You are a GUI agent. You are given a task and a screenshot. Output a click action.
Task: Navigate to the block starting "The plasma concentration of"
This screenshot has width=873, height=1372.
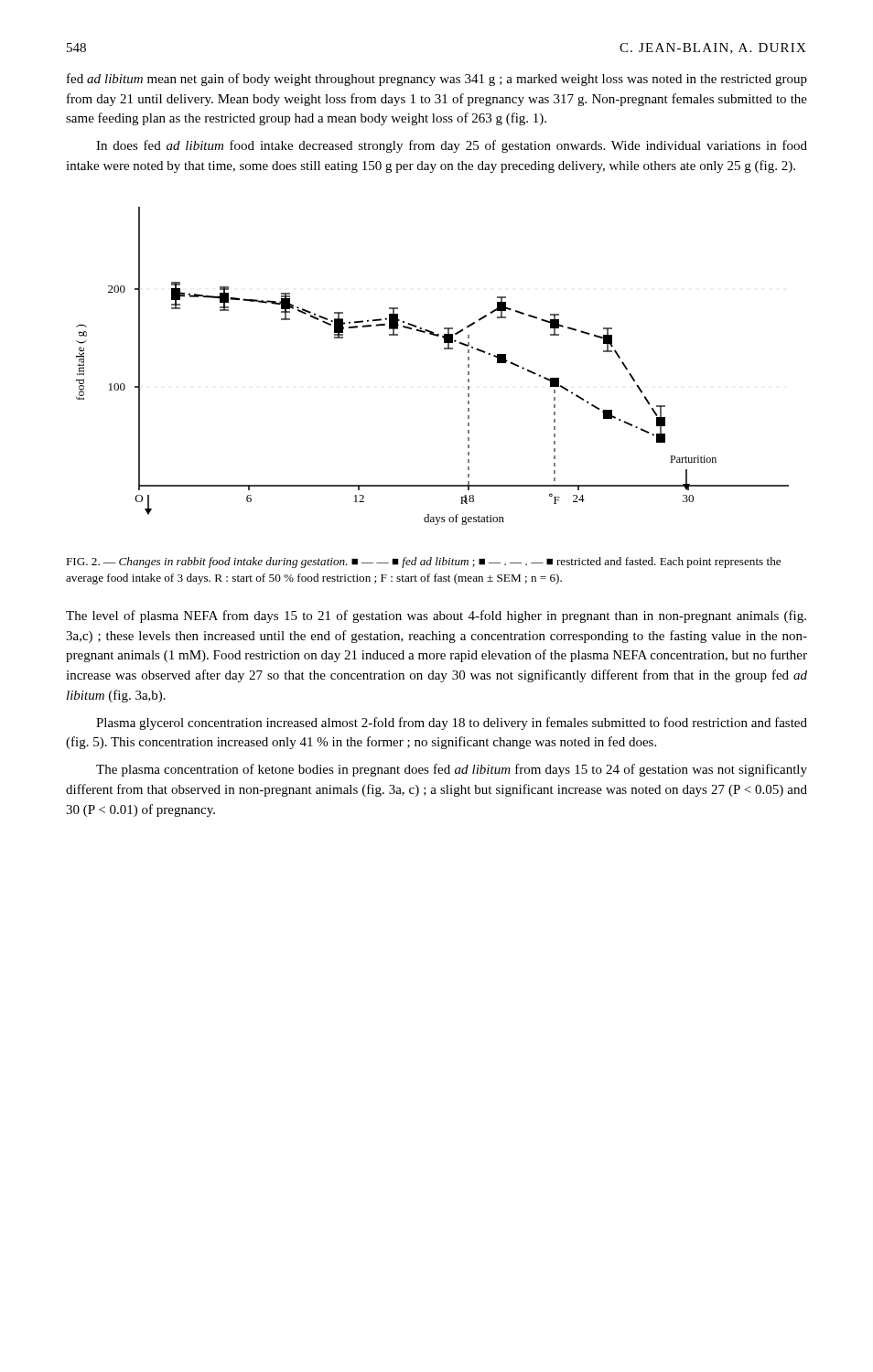click(x=436, y=789)
